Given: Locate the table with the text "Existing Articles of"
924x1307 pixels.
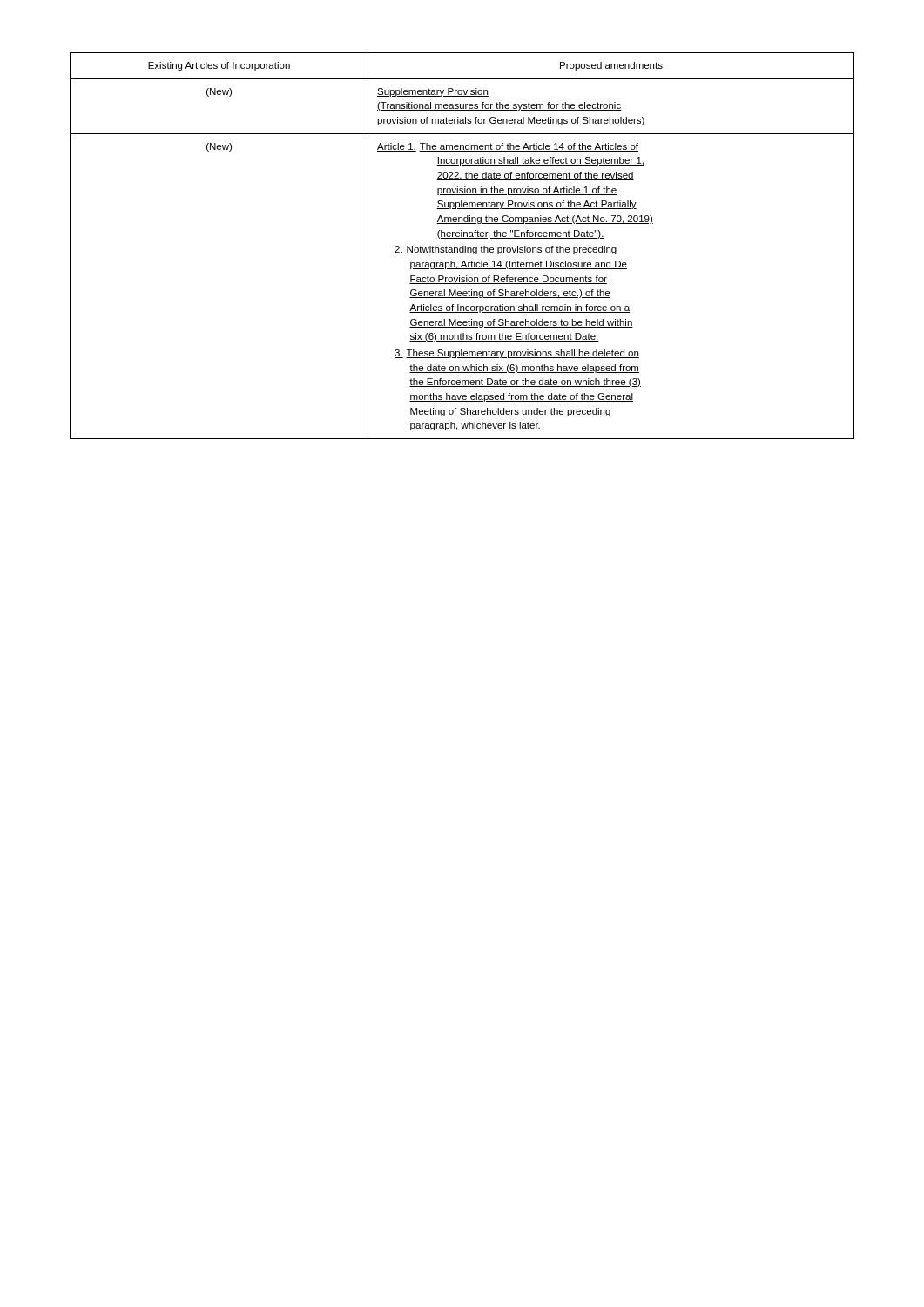Looking at the screenshot, I should click(x=462, y=246).
